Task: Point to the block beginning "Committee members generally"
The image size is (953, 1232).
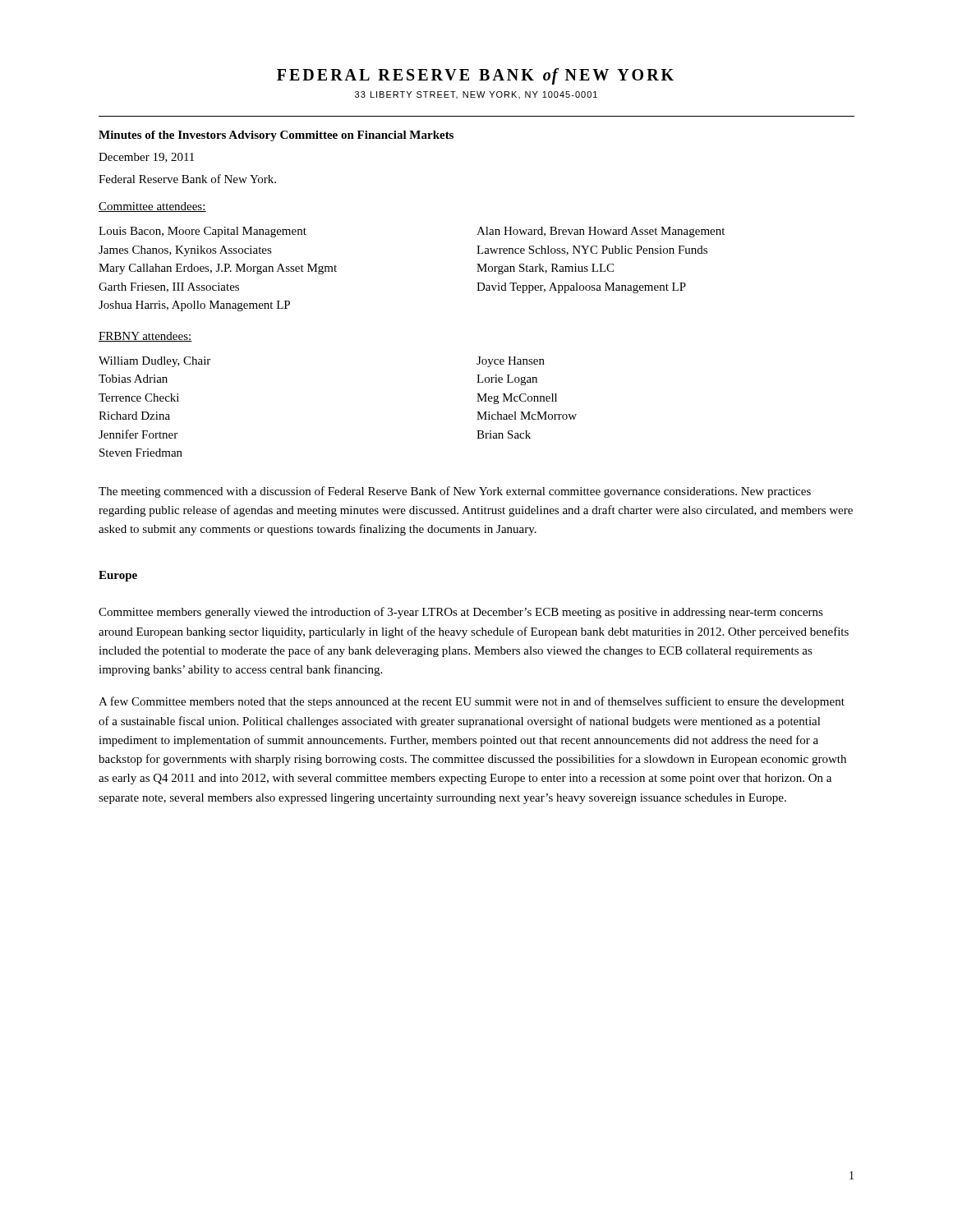Action: click(x=476, y=641)
